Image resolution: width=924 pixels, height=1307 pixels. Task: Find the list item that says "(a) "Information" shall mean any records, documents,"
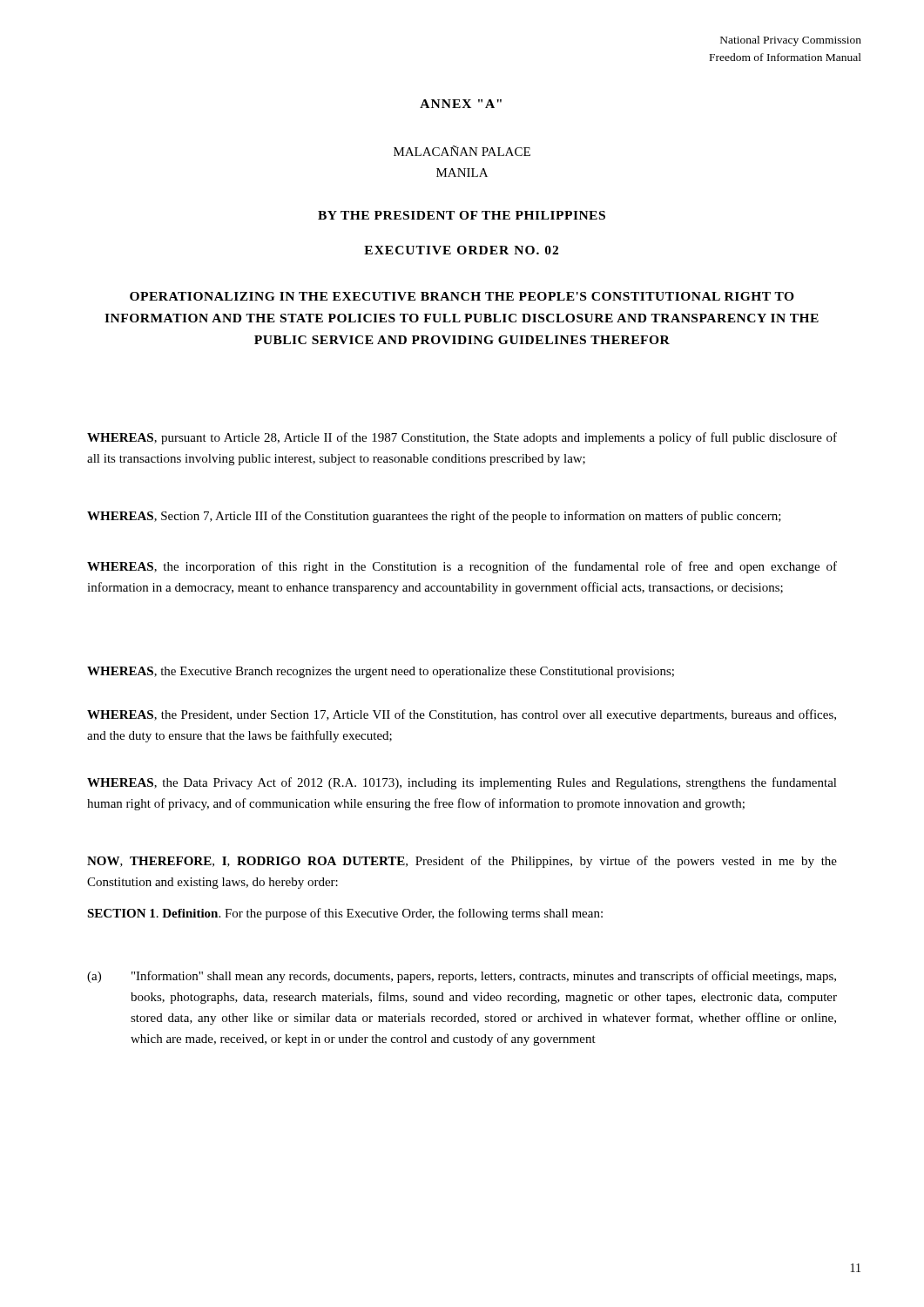click(x=462, y=1007)
